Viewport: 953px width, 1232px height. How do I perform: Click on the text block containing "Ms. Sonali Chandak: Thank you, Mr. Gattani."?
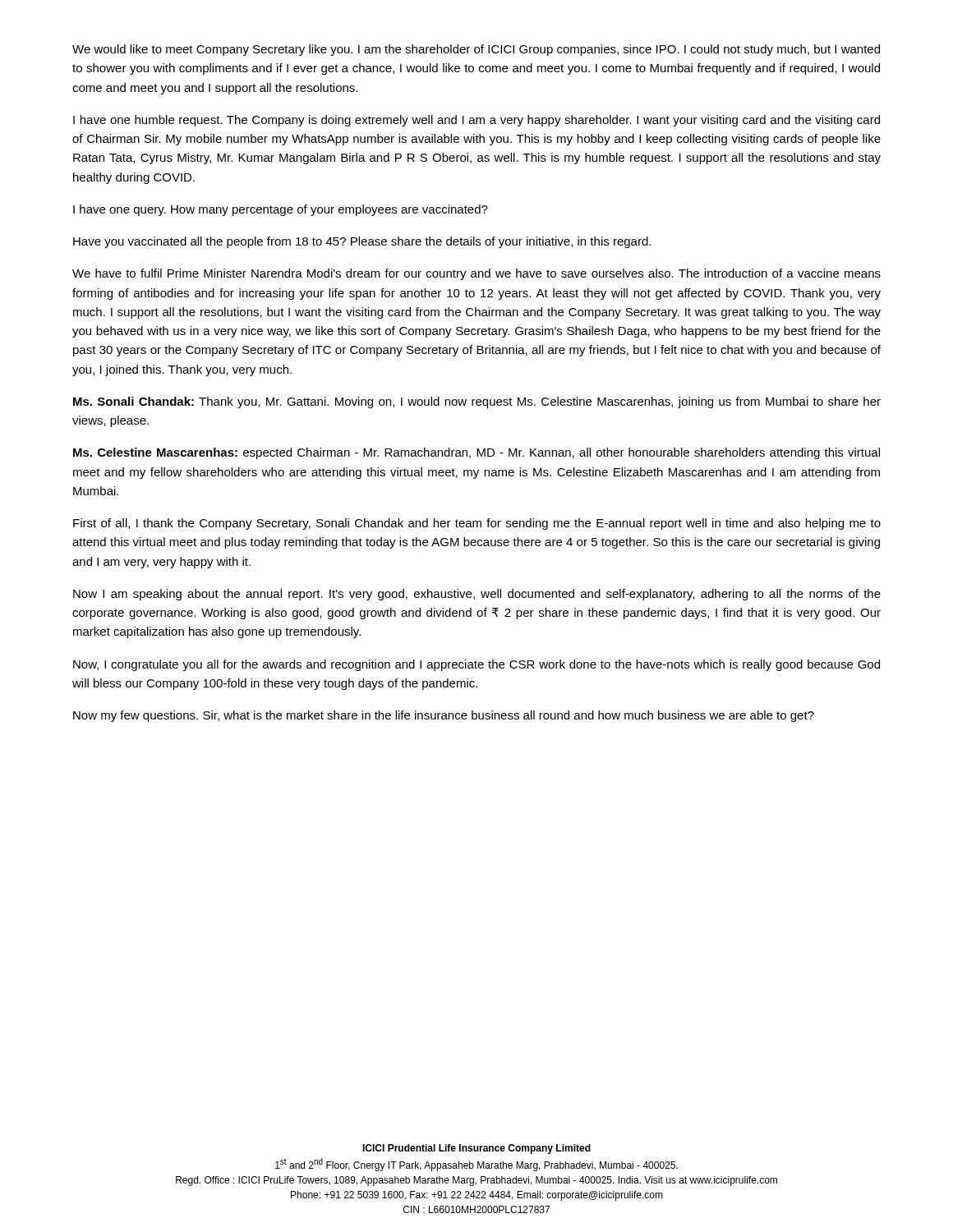click(476, 411)
